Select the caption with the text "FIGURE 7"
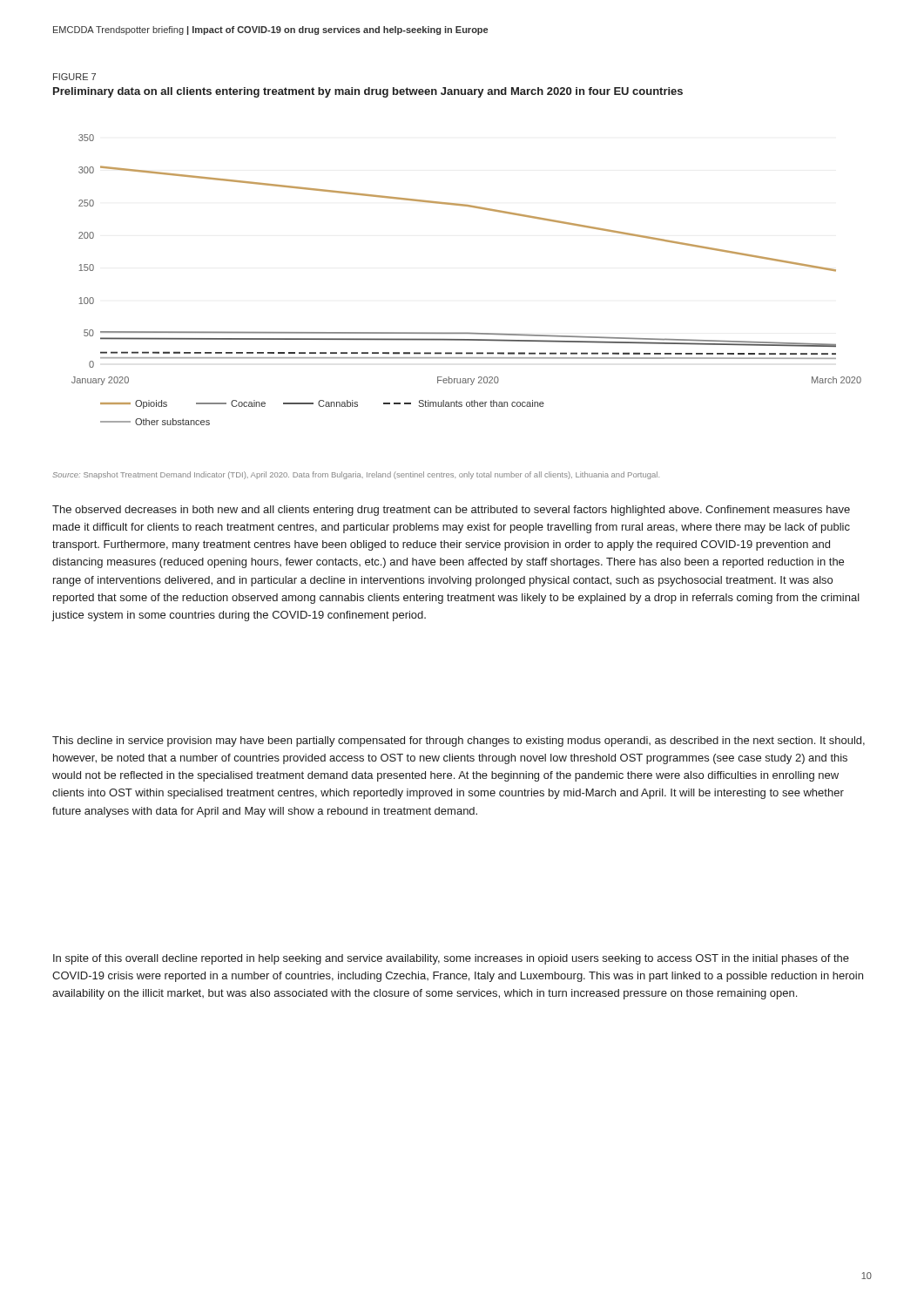Image resolution: width=924 pixels, height=1307 pixels. click(74, 77)
